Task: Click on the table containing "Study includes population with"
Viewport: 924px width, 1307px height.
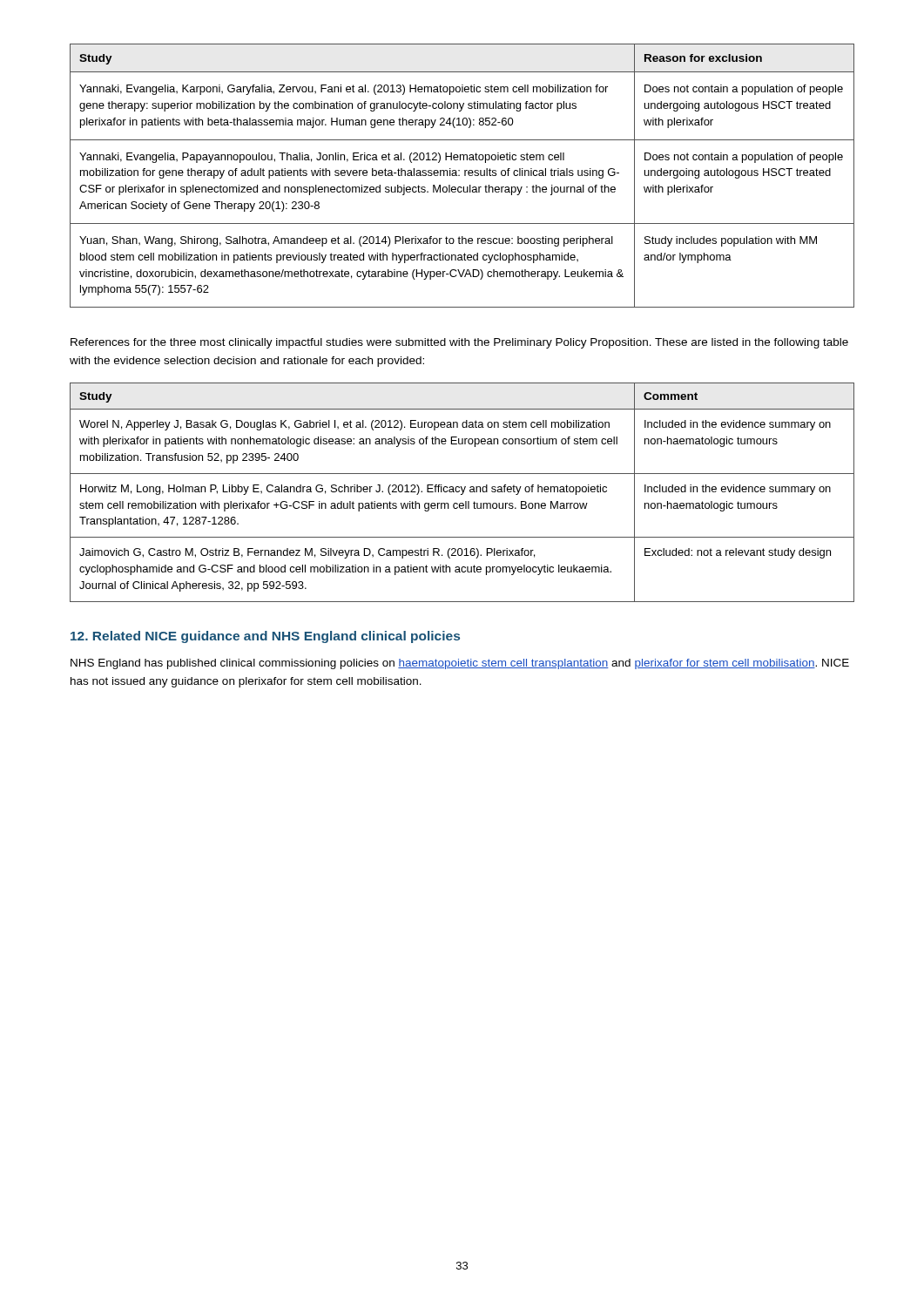Action: pyautogui.click(x=462, y=176)
